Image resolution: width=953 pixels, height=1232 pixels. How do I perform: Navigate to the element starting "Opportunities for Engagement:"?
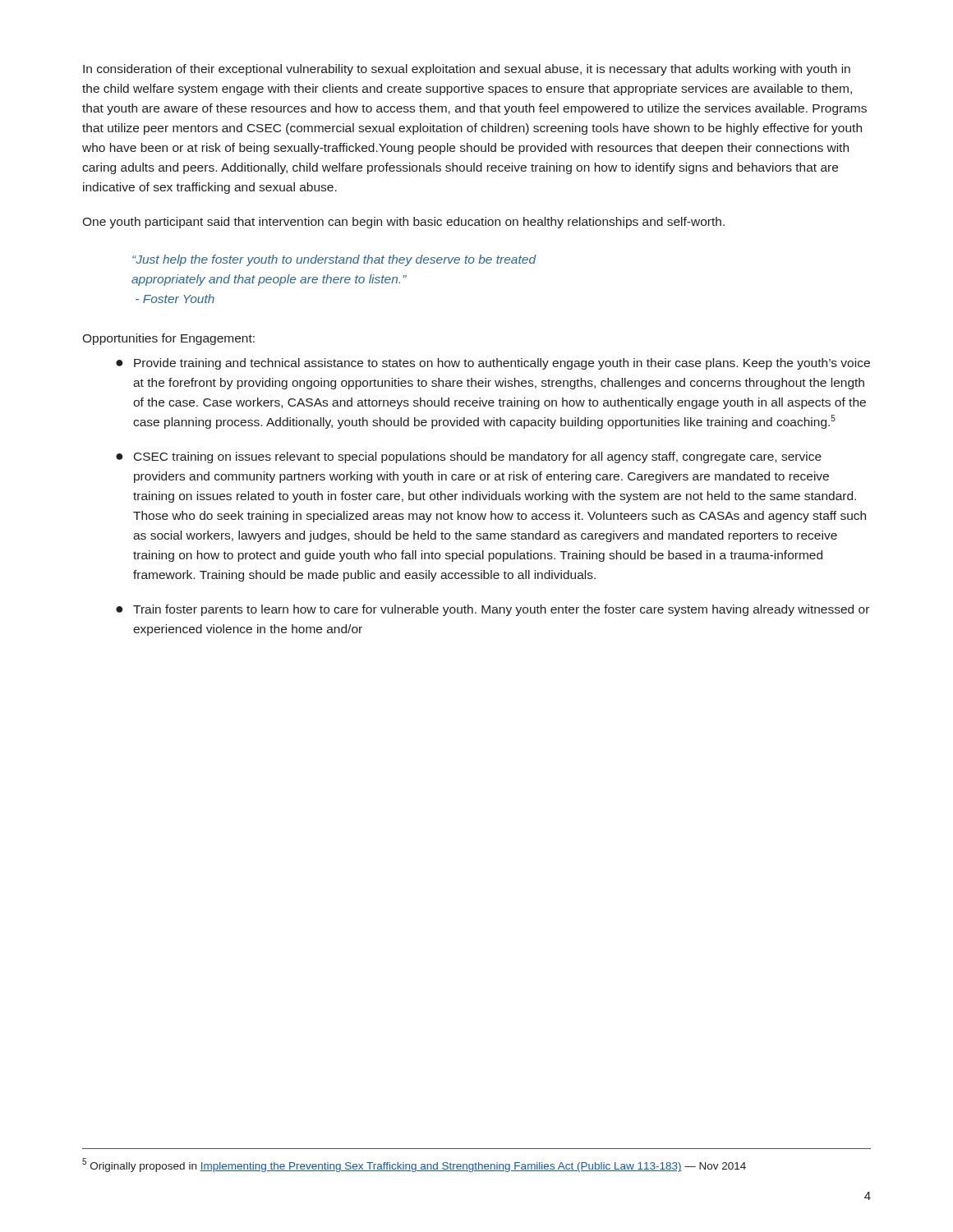[169, 338]
